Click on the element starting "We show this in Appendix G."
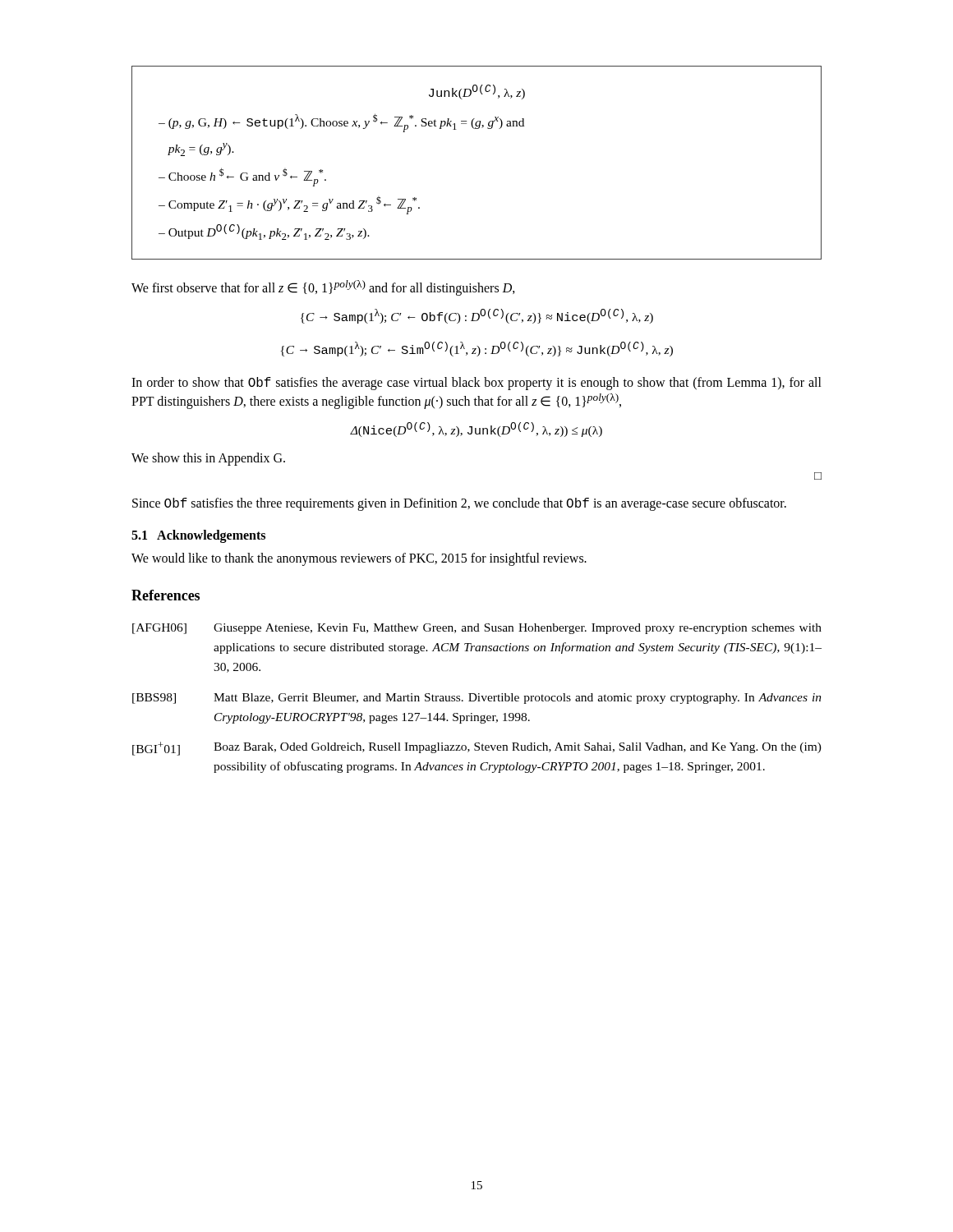 point(209,458)
